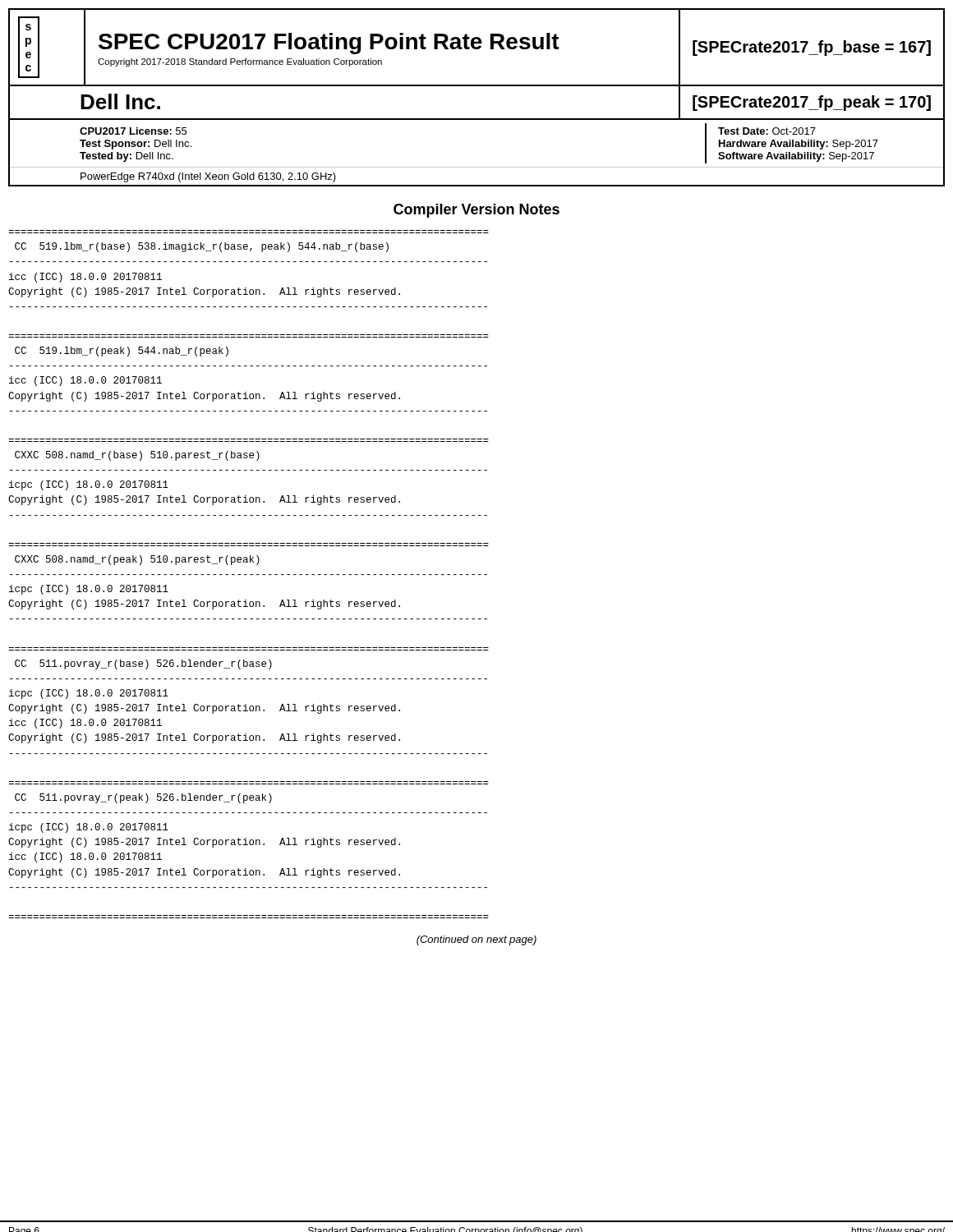The width and height of the screenshot is (953, 1232).
Task: Click on the logo
Action: pyautogui.click(x=48, y=47)
